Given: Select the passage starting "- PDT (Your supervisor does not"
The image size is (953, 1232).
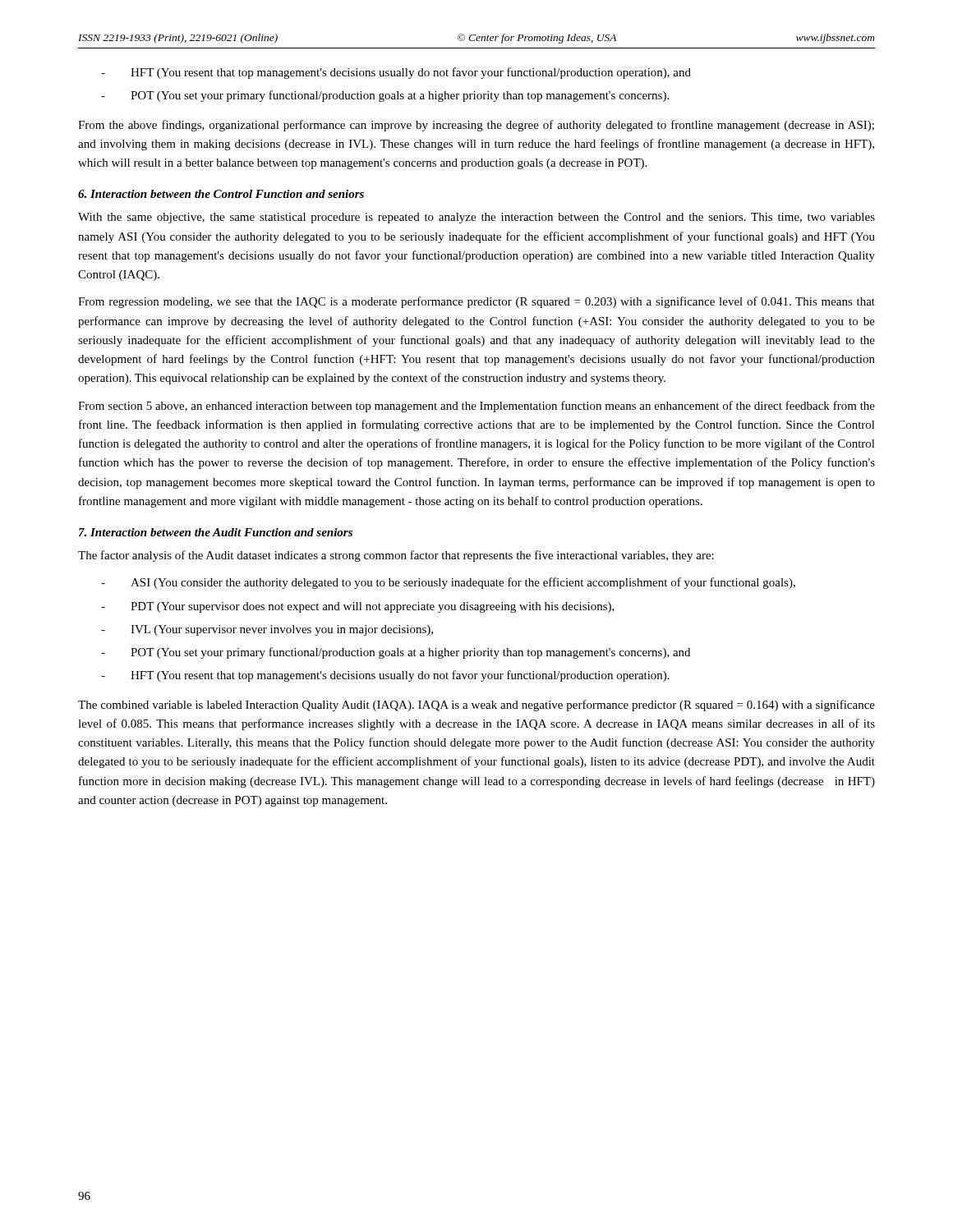Looking at the screenshot, I should [488, 606].
